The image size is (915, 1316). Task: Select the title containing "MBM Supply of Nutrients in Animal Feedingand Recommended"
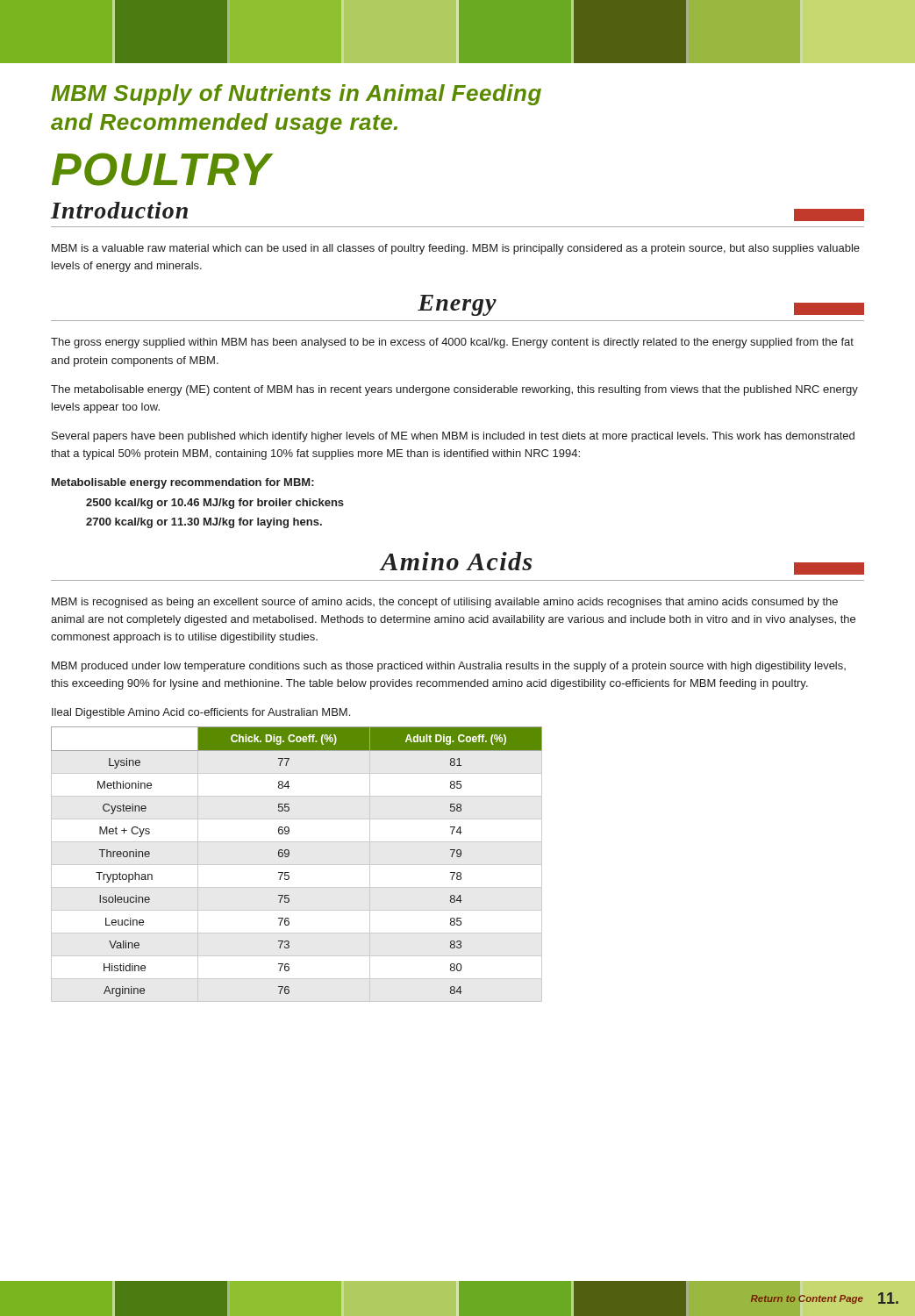(x=458, y=107)
